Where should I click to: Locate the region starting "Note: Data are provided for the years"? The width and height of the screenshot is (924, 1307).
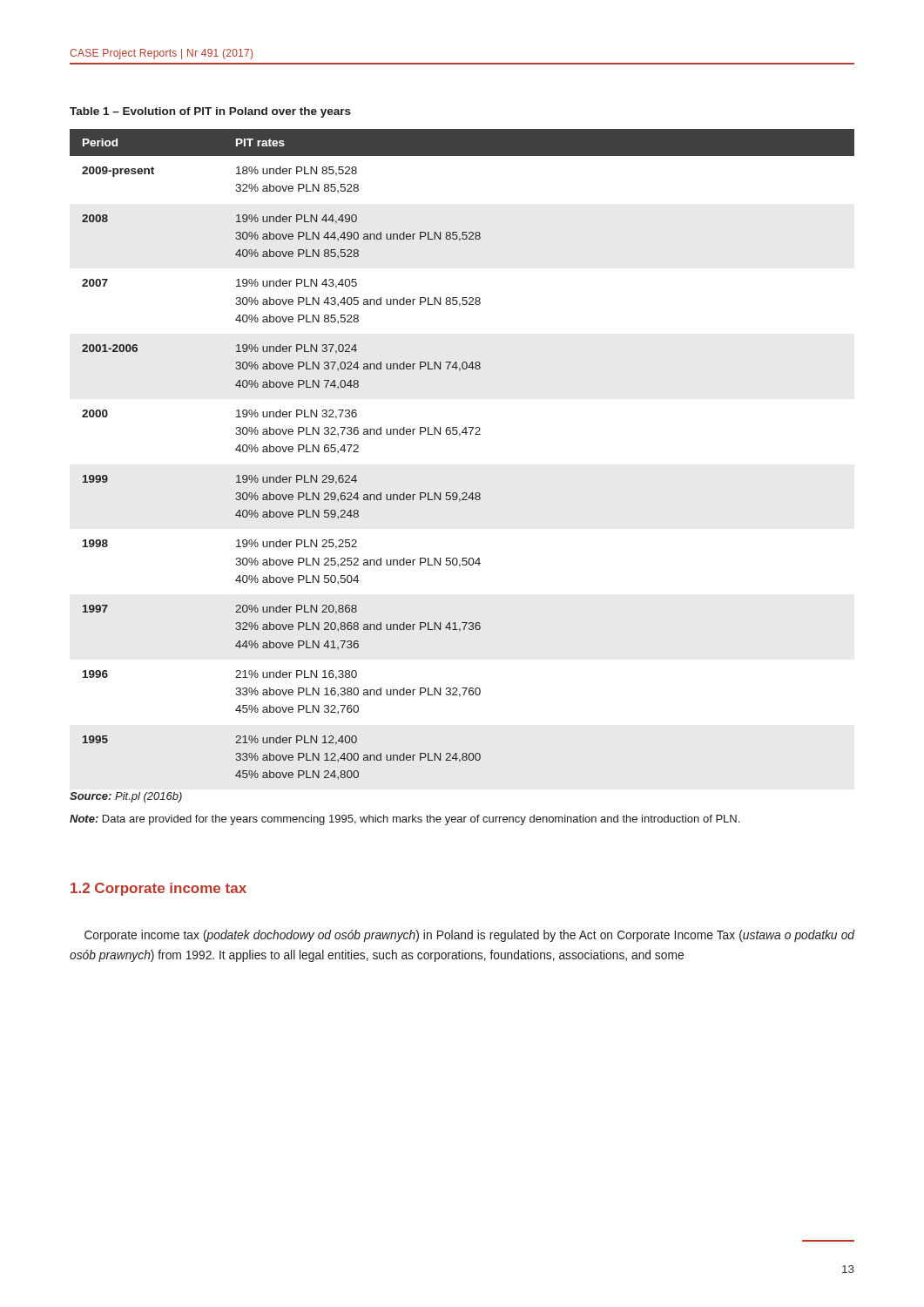[405, 819]
